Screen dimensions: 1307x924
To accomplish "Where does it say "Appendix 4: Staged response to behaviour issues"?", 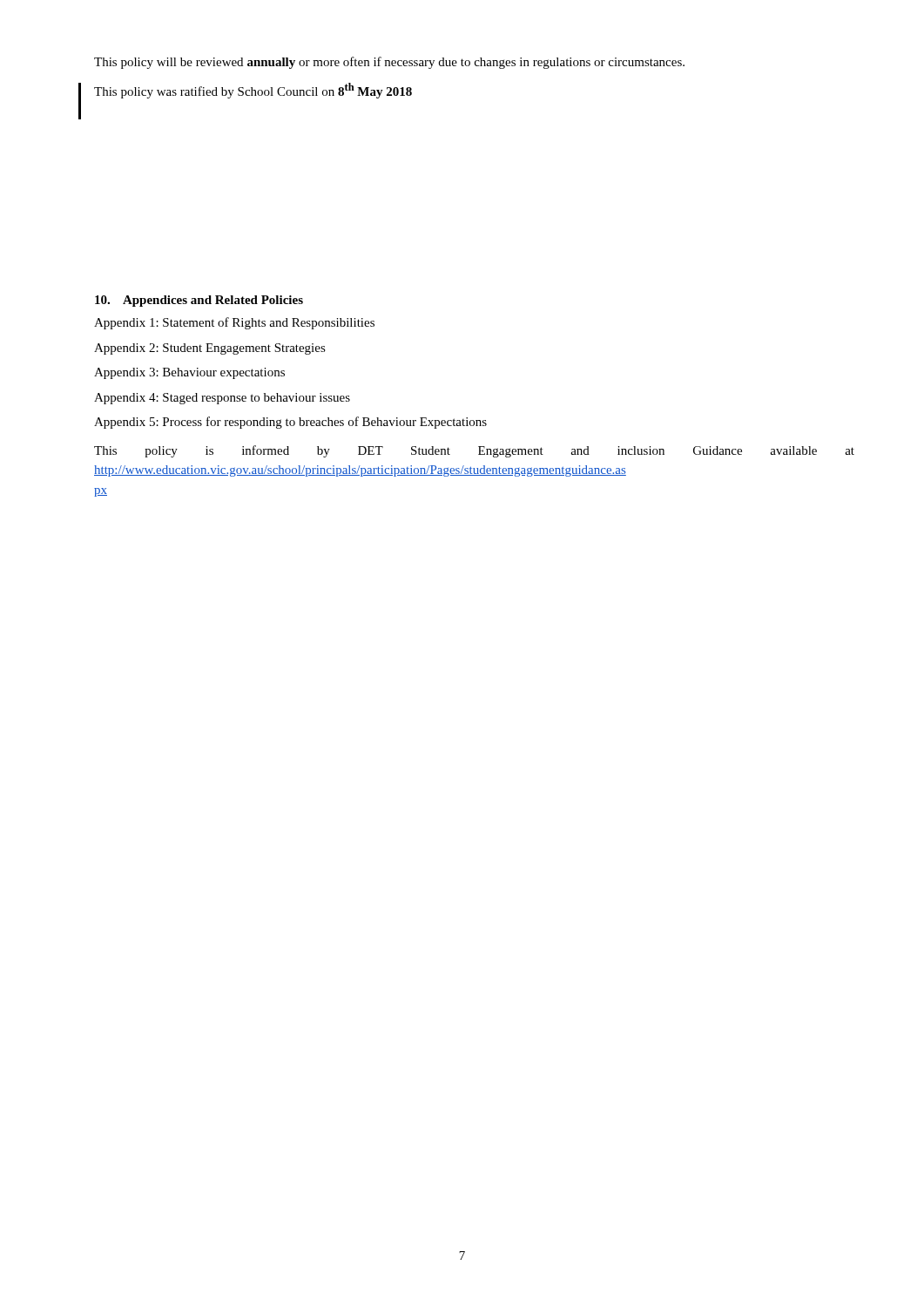I will click(x=222, y=397).
